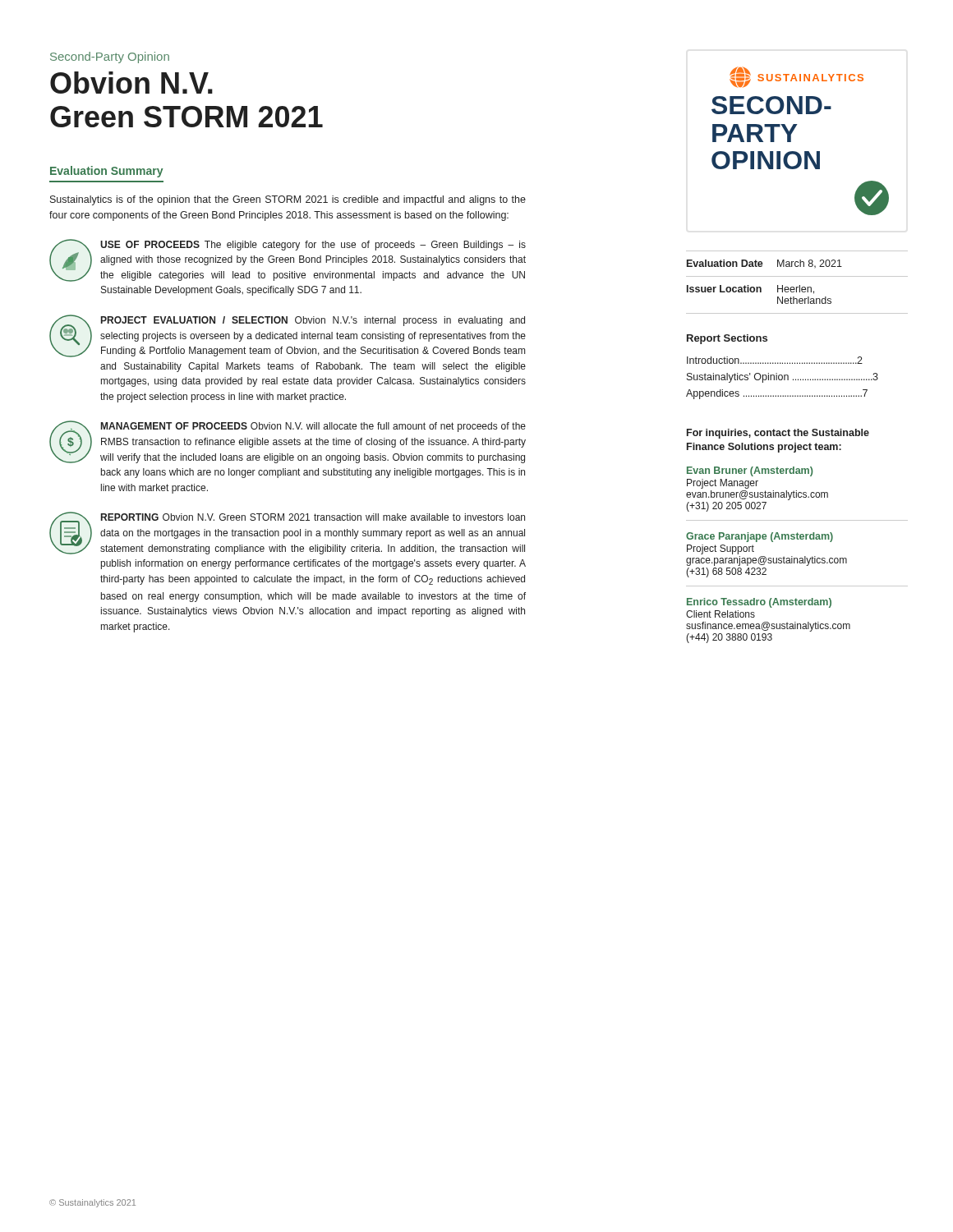
Task: Select the element starting "USE OF PROCEEDS The eligible category for the"
Action: pos(288,268)
